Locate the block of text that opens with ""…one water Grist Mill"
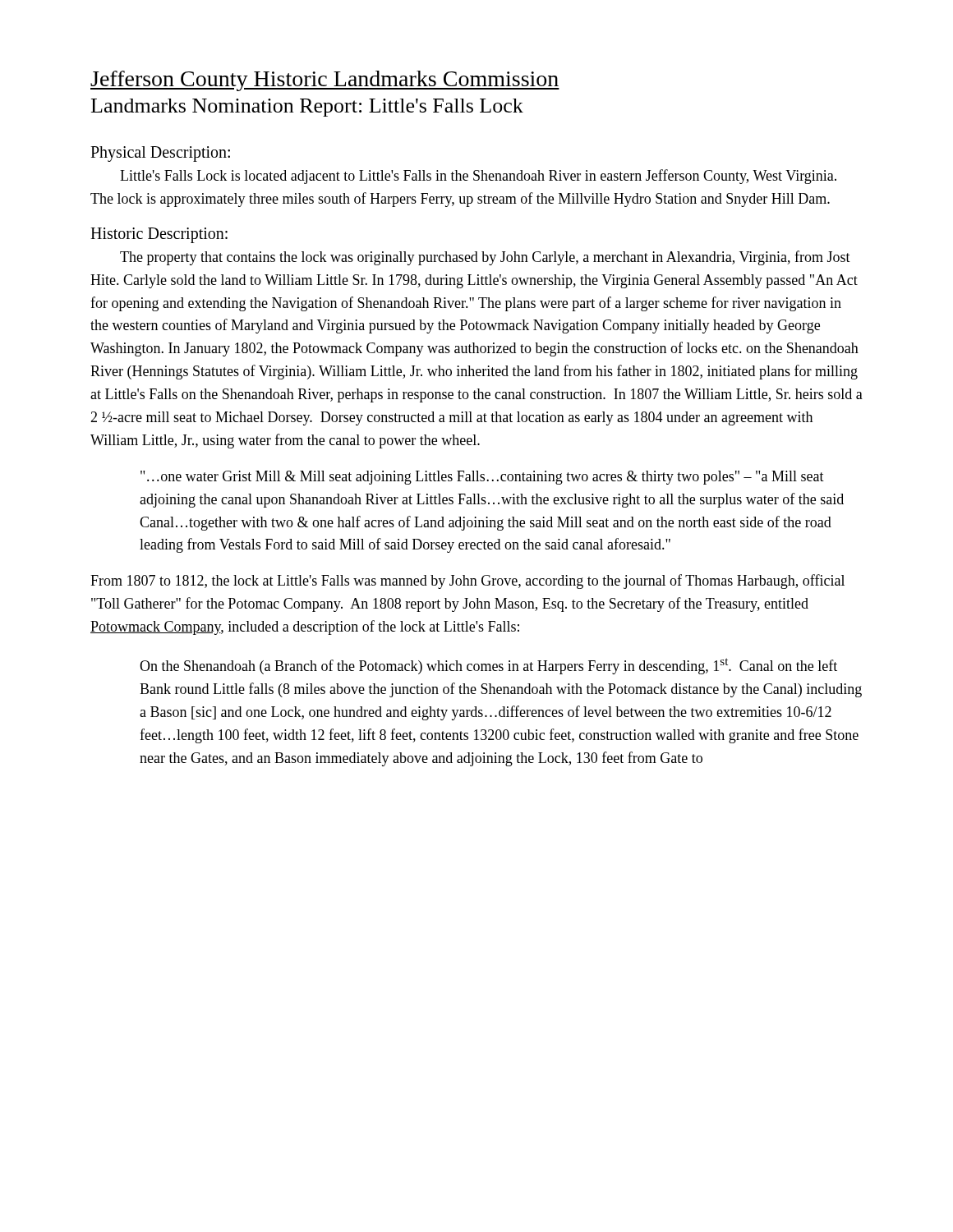Screen dimensions: 1232x953 pyautogui.click(x=492, y=511)
